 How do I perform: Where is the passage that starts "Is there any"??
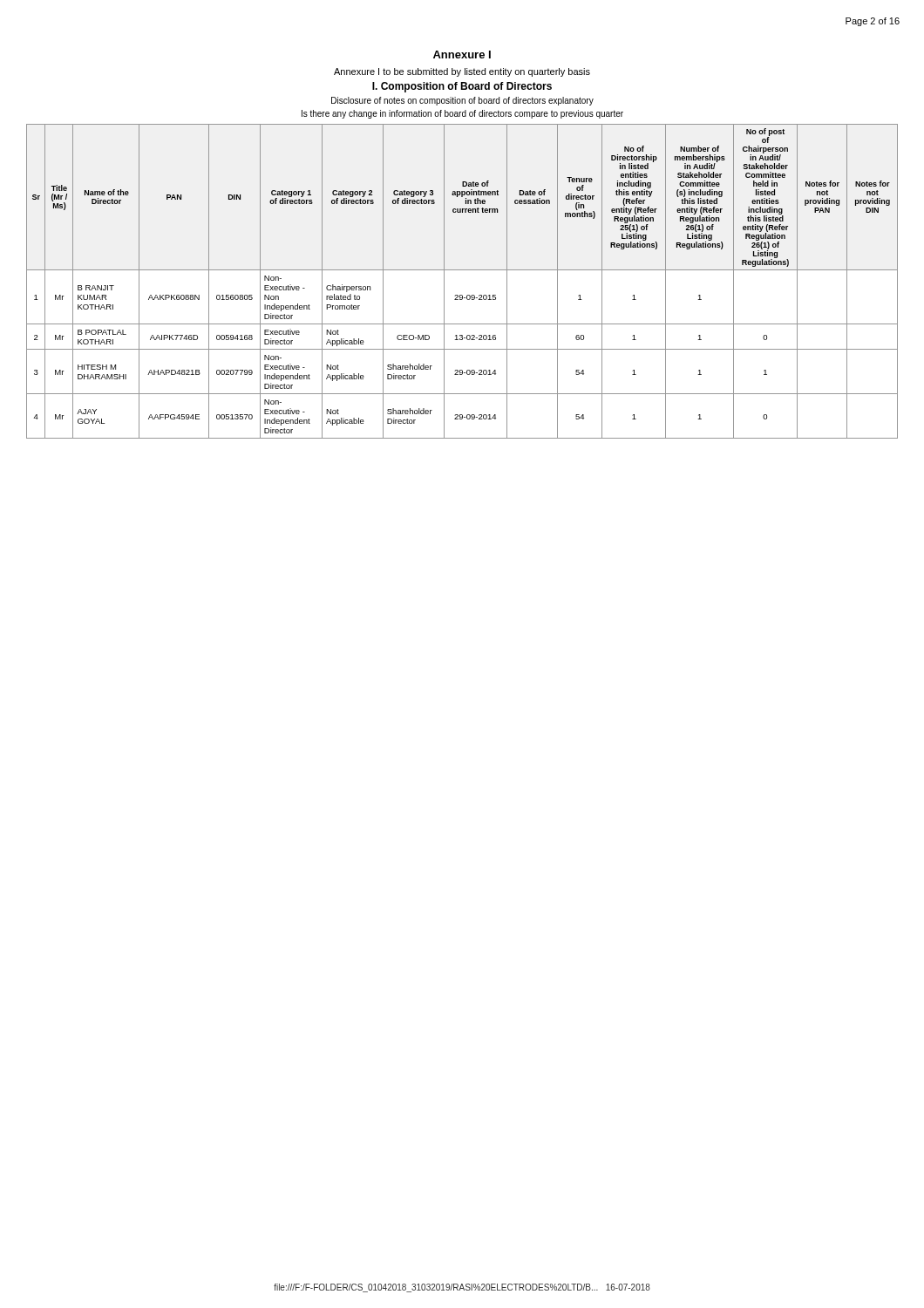[462, 114]
